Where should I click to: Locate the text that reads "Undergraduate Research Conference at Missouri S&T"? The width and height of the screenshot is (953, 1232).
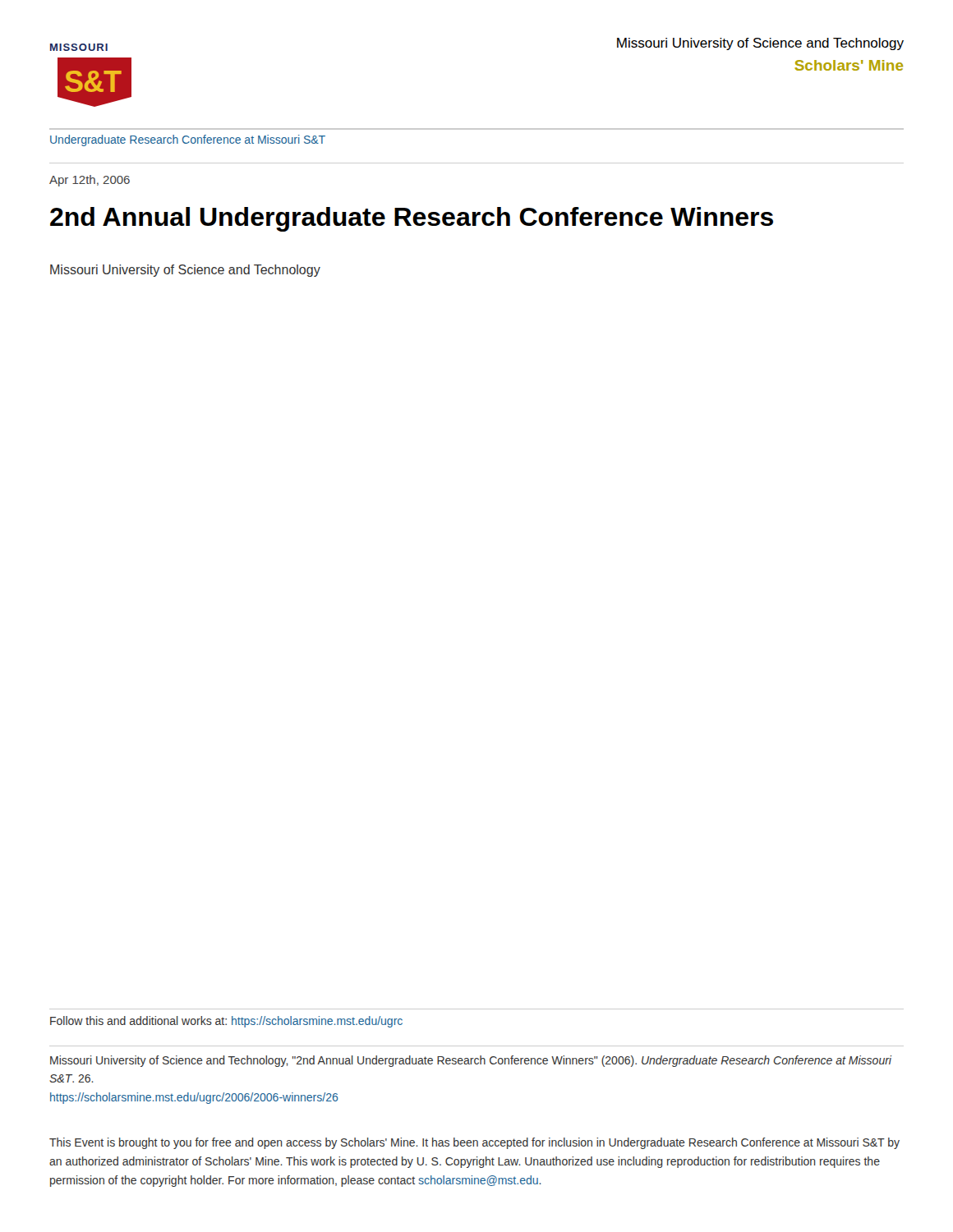click(x=187, y=140)
